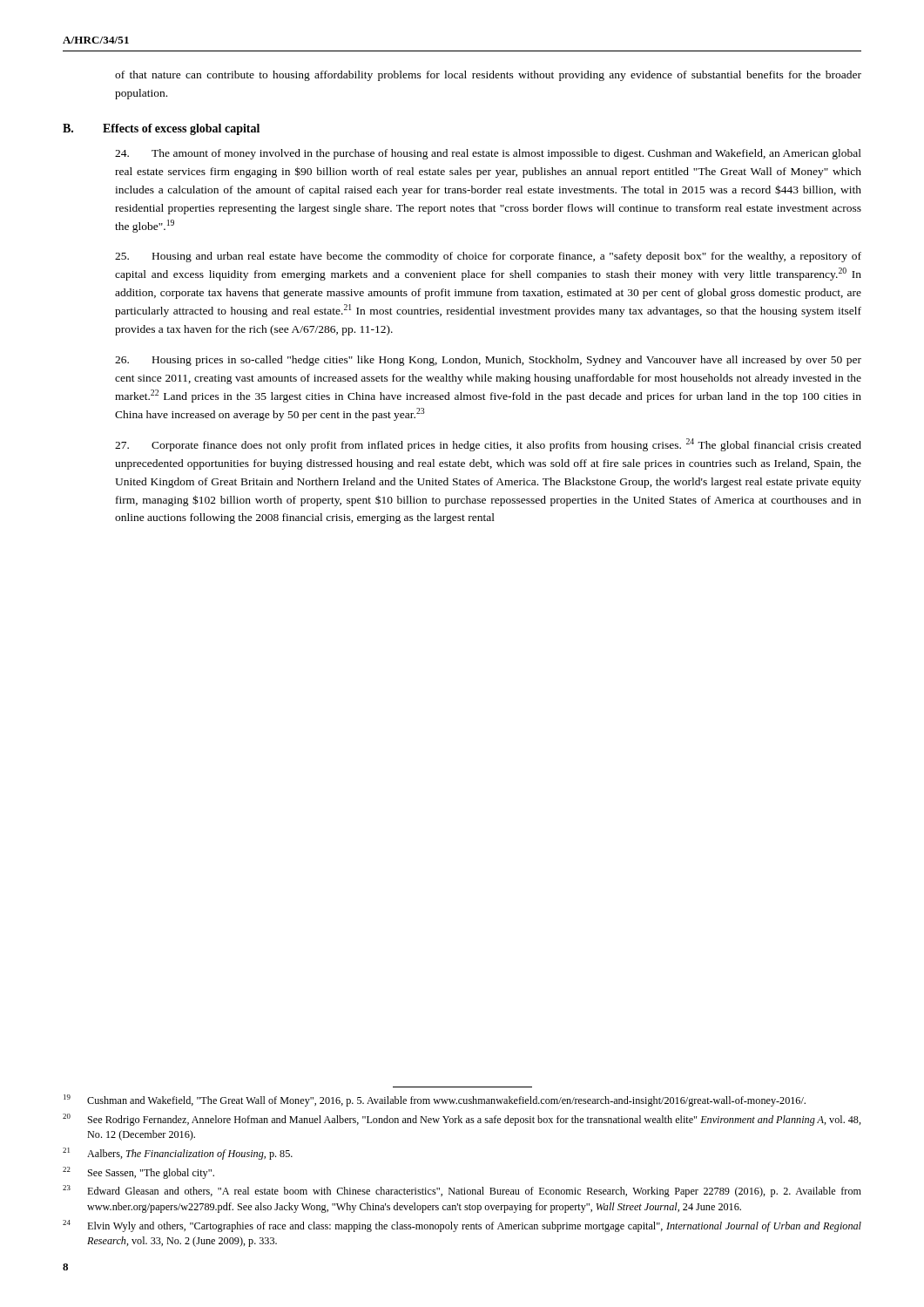
Task: Locate the block of text that opens with "Corporate finance does not"
Action: point(488,480)
